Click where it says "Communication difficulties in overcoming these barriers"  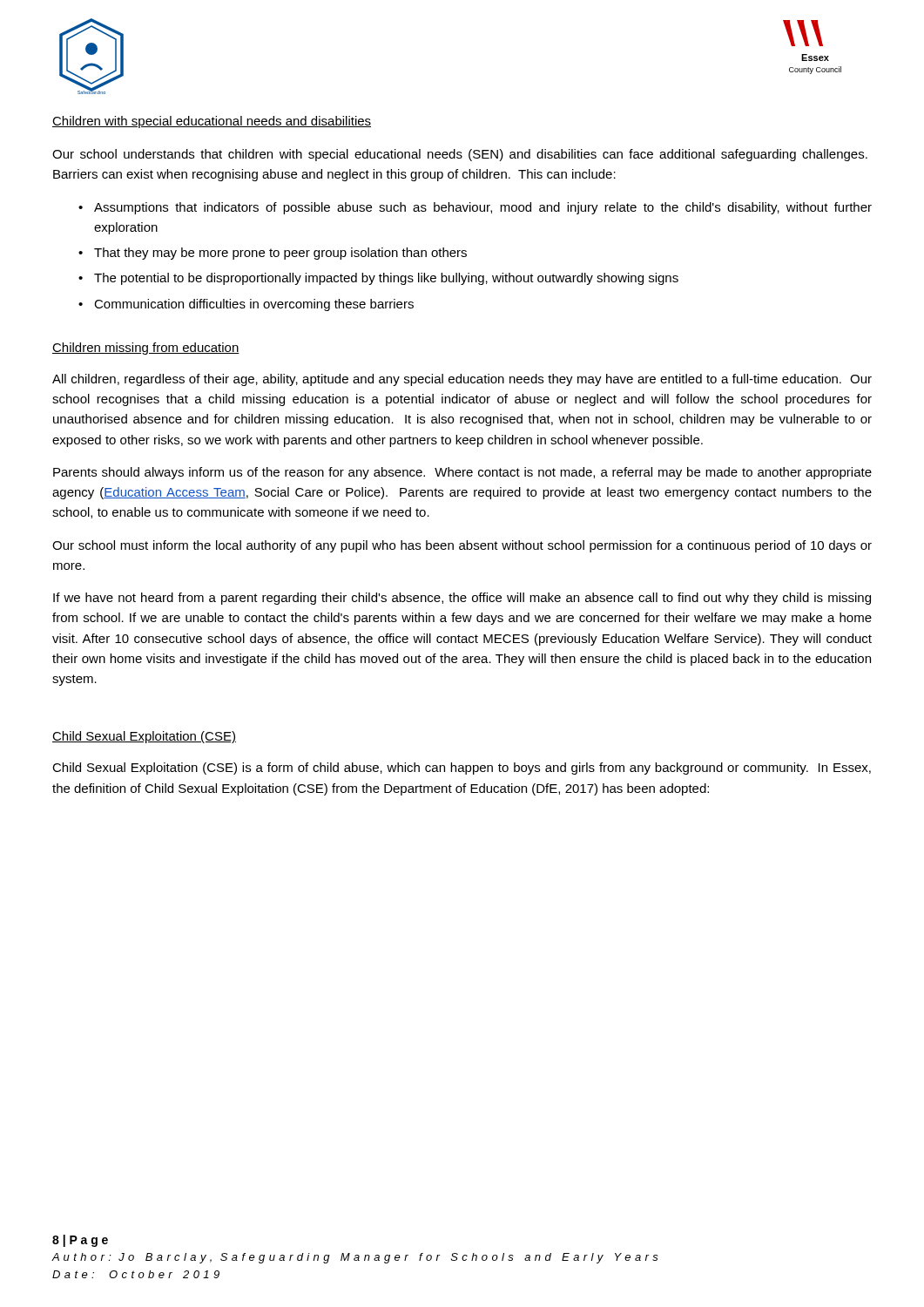click(254, 303)
